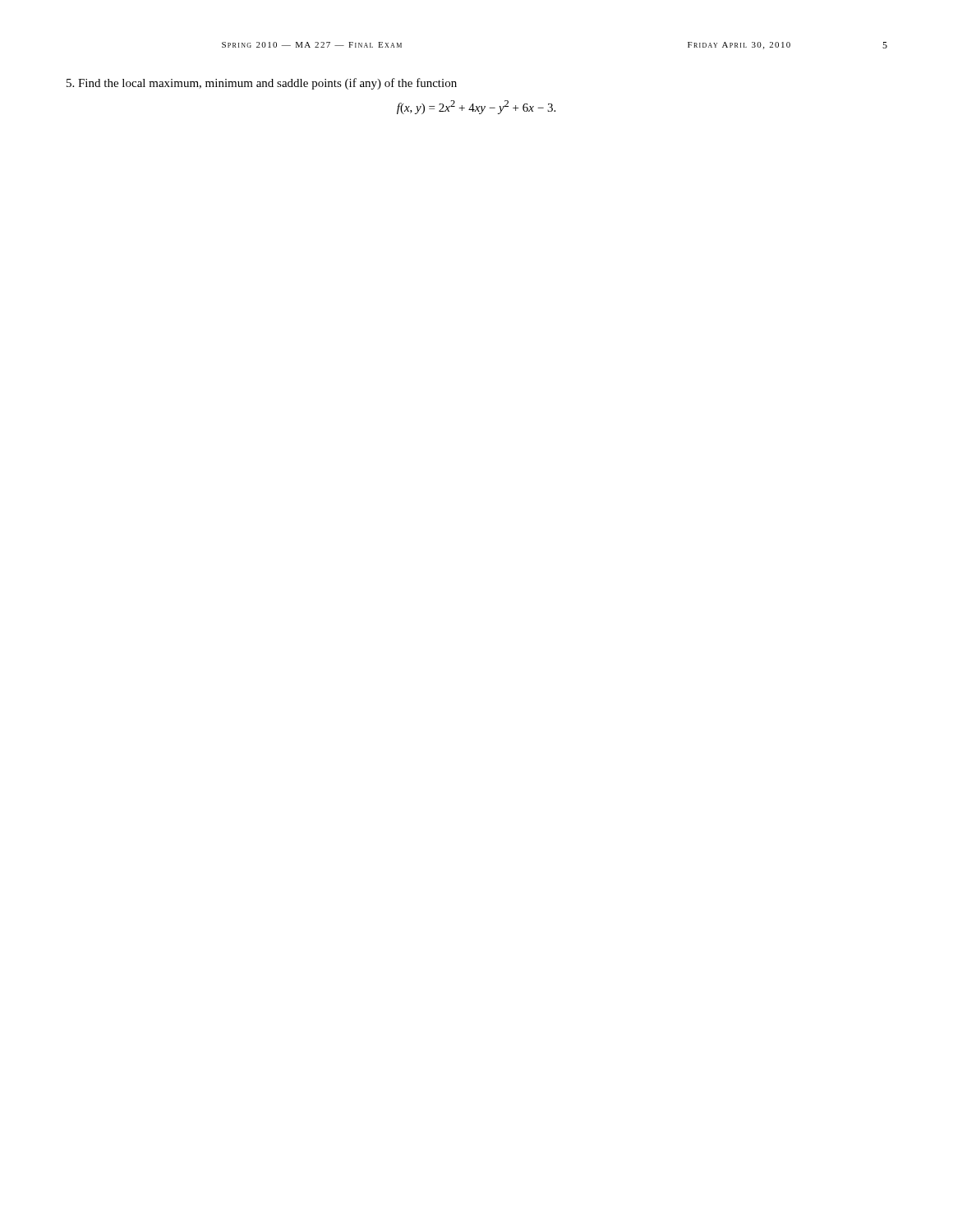Point to the block beginning "5. Find the"
Viewport: 953px width, 1232px height.
[261, 83]
